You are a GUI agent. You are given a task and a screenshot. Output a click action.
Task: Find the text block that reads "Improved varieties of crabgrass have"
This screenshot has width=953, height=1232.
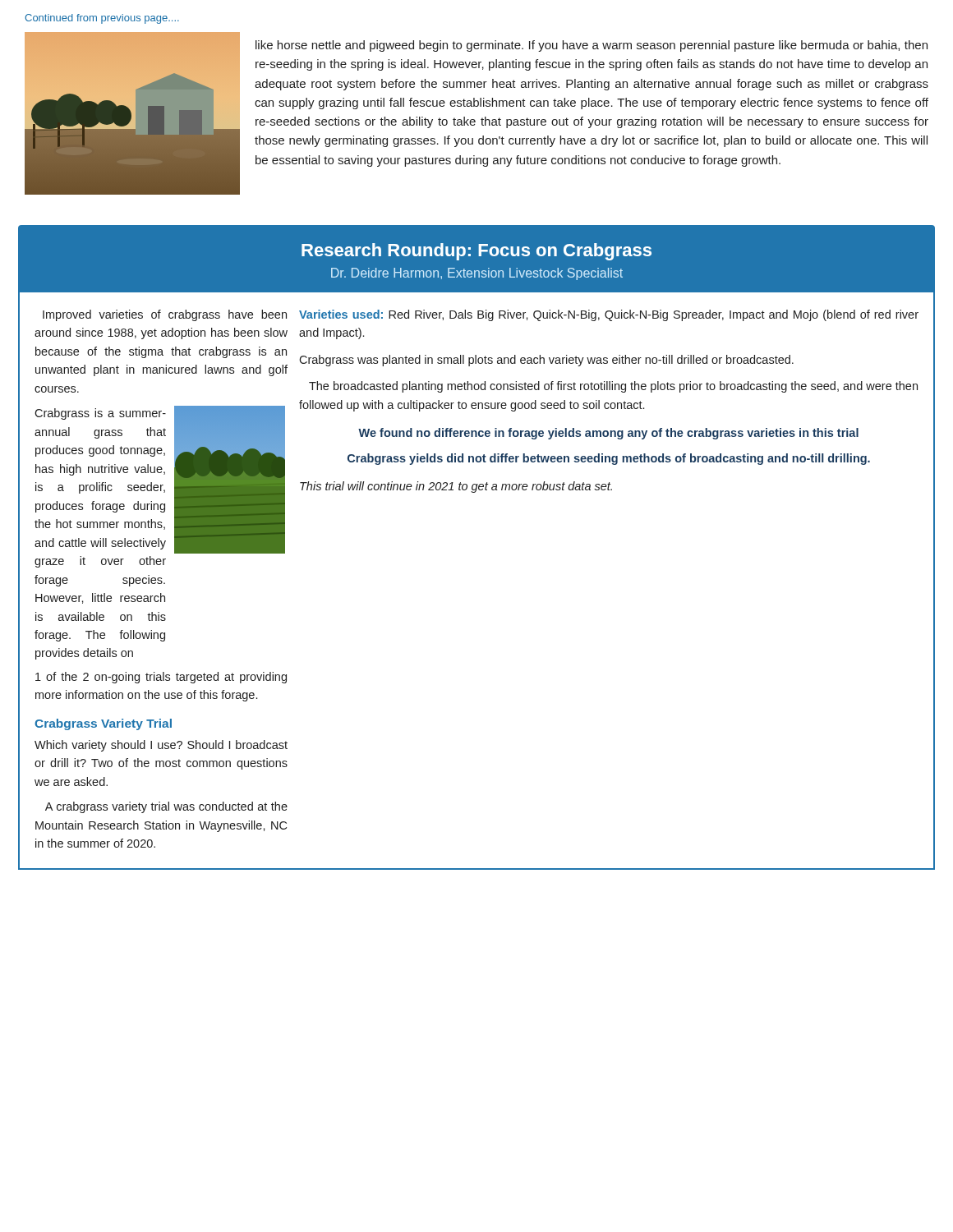pyautogui.click(x=161, y=351)
